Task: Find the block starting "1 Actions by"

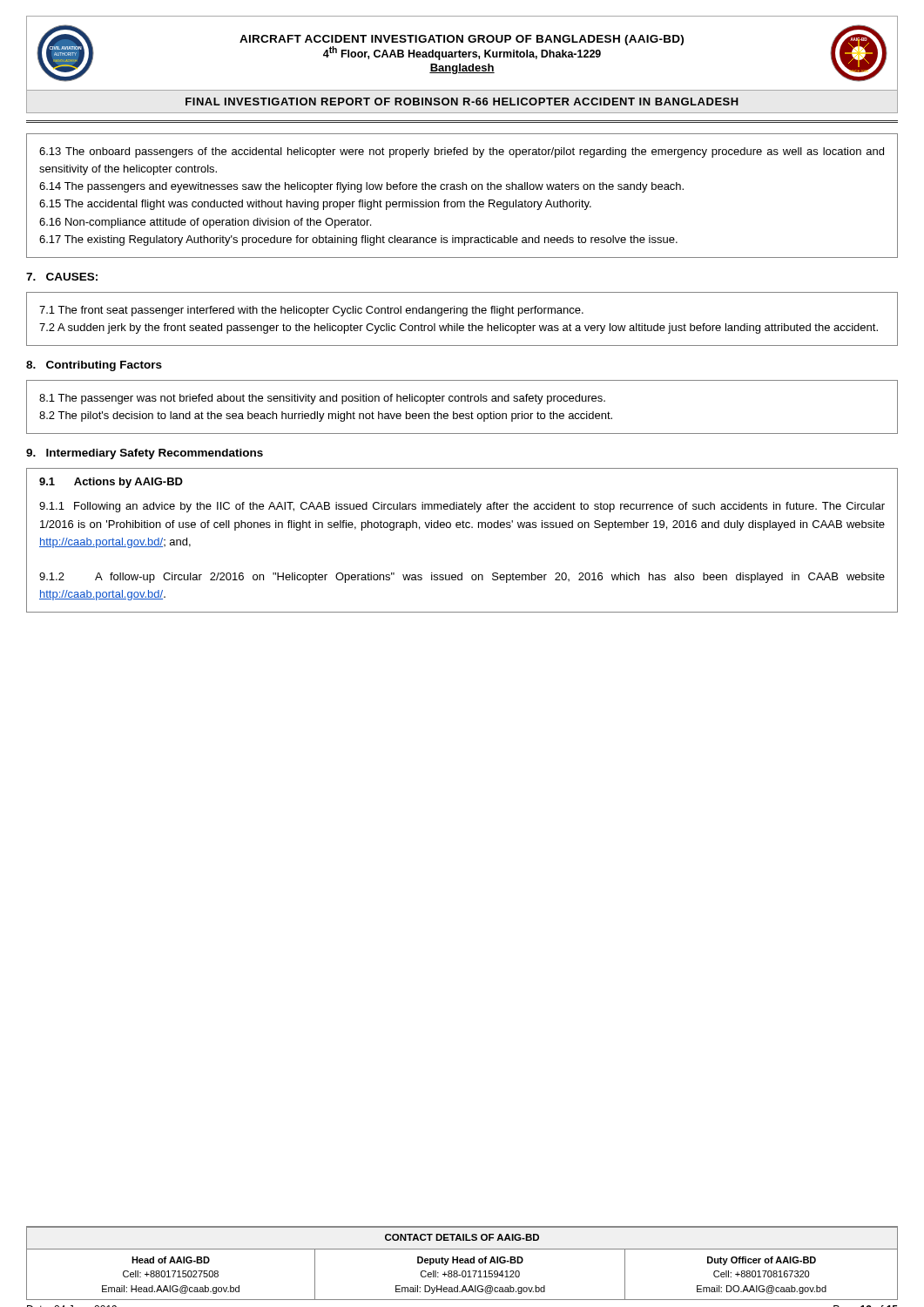Action: click(462, 541)
